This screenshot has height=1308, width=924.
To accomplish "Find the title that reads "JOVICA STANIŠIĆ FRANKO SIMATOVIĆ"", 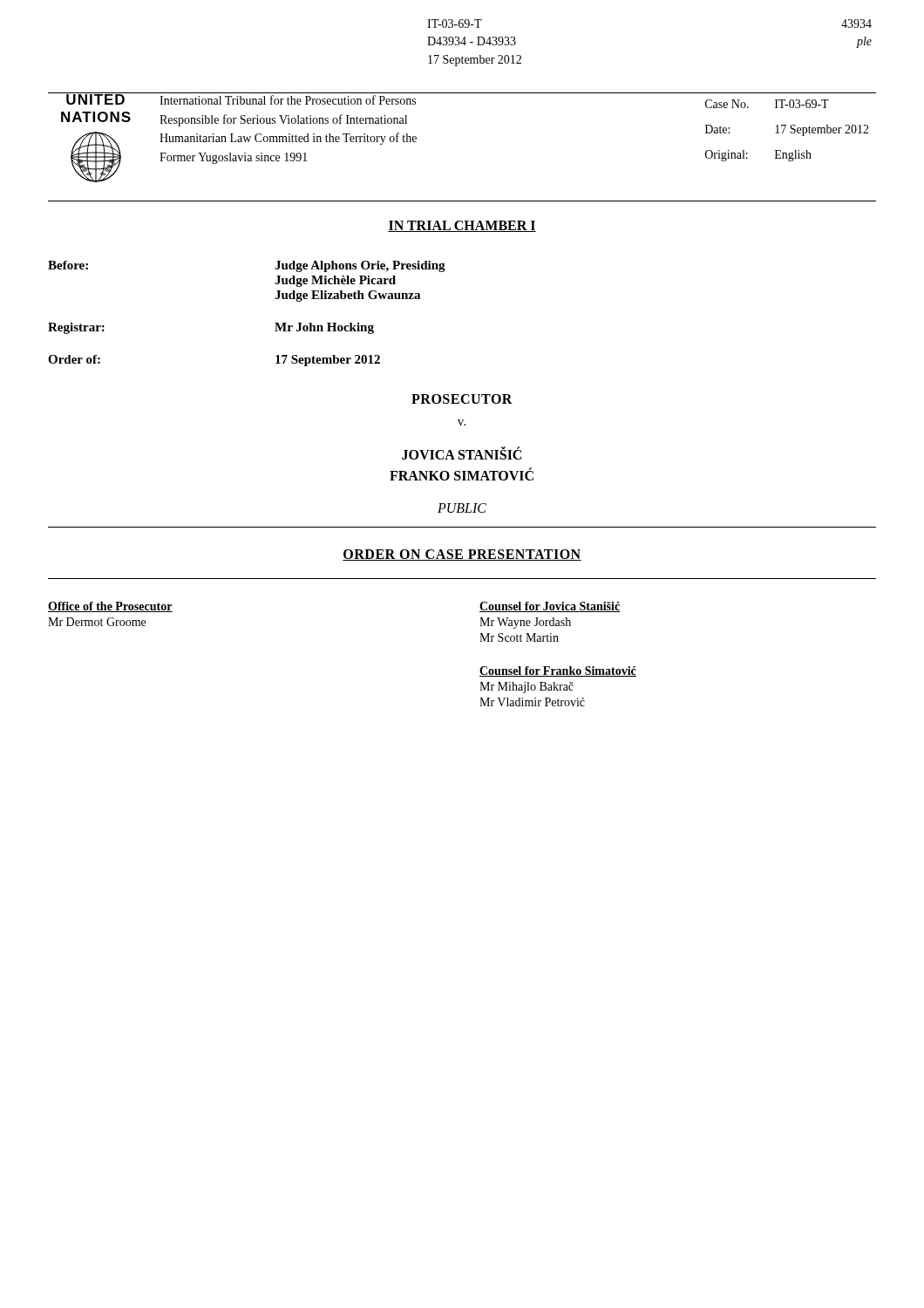I will point(462,465).
